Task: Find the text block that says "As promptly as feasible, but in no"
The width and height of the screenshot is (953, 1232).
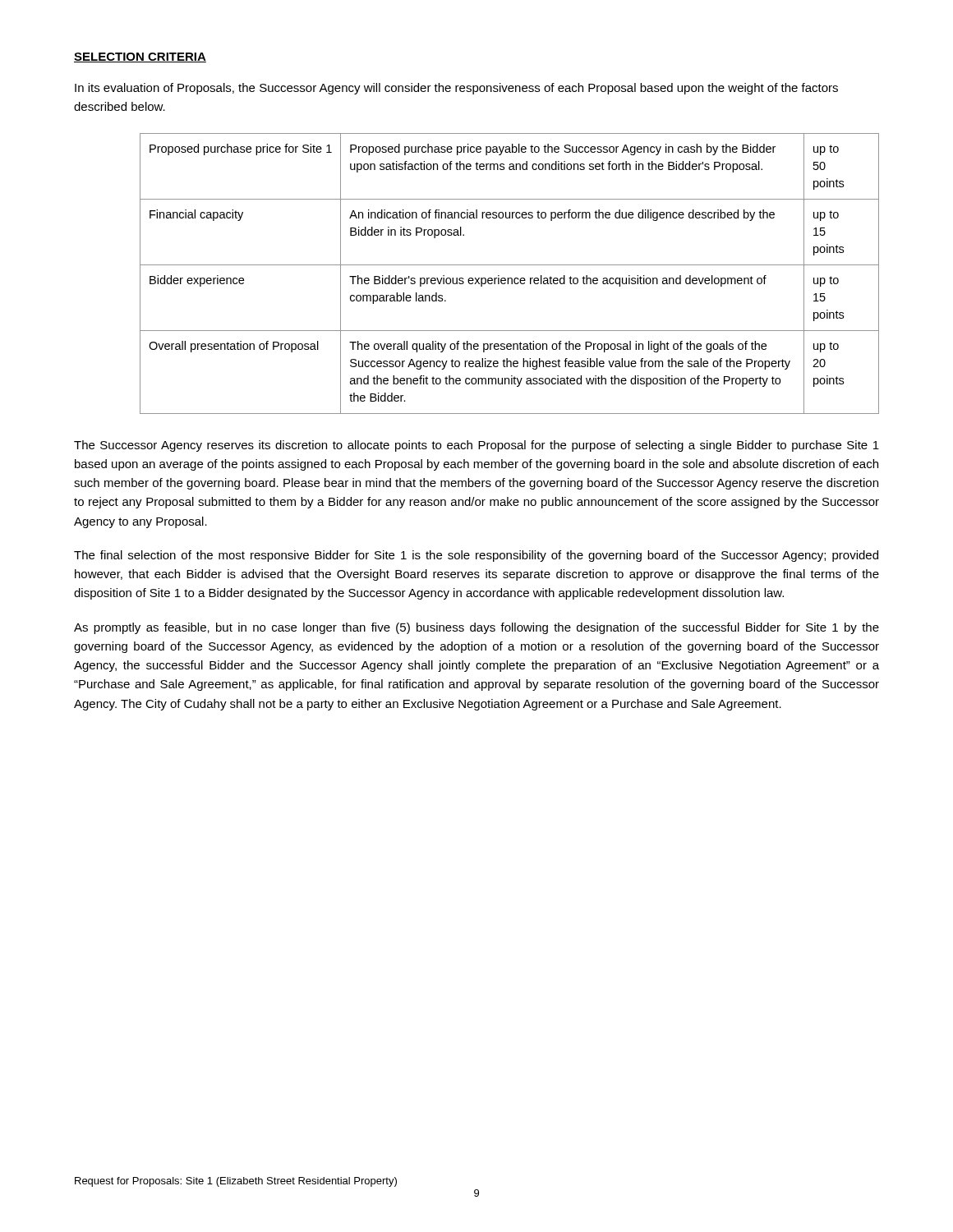Action: pyautogui.click(x=476, y=665)
